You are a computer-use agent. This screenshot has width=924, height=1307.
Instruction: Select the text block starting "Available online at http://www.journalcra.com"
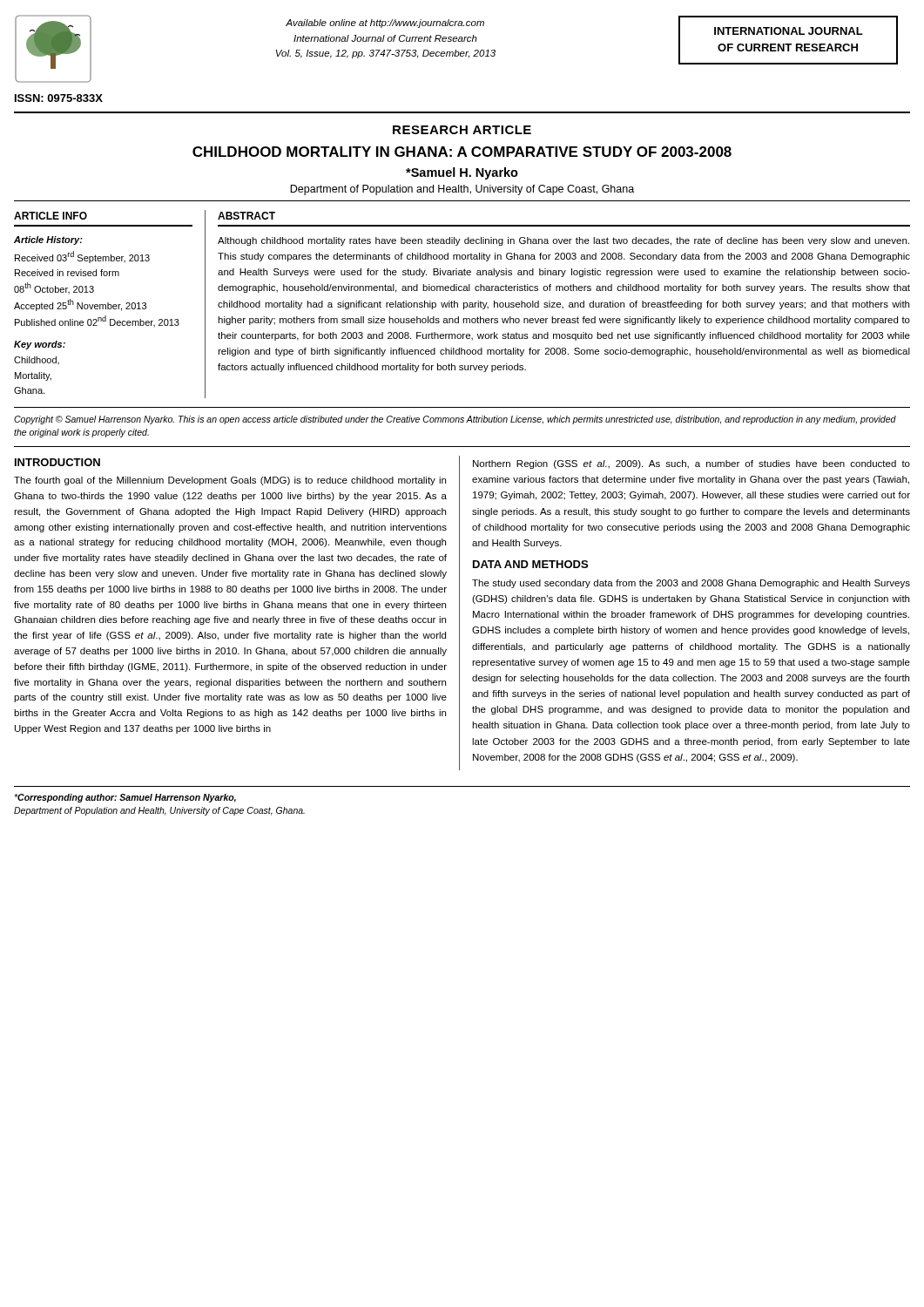(x=385, y=23)
